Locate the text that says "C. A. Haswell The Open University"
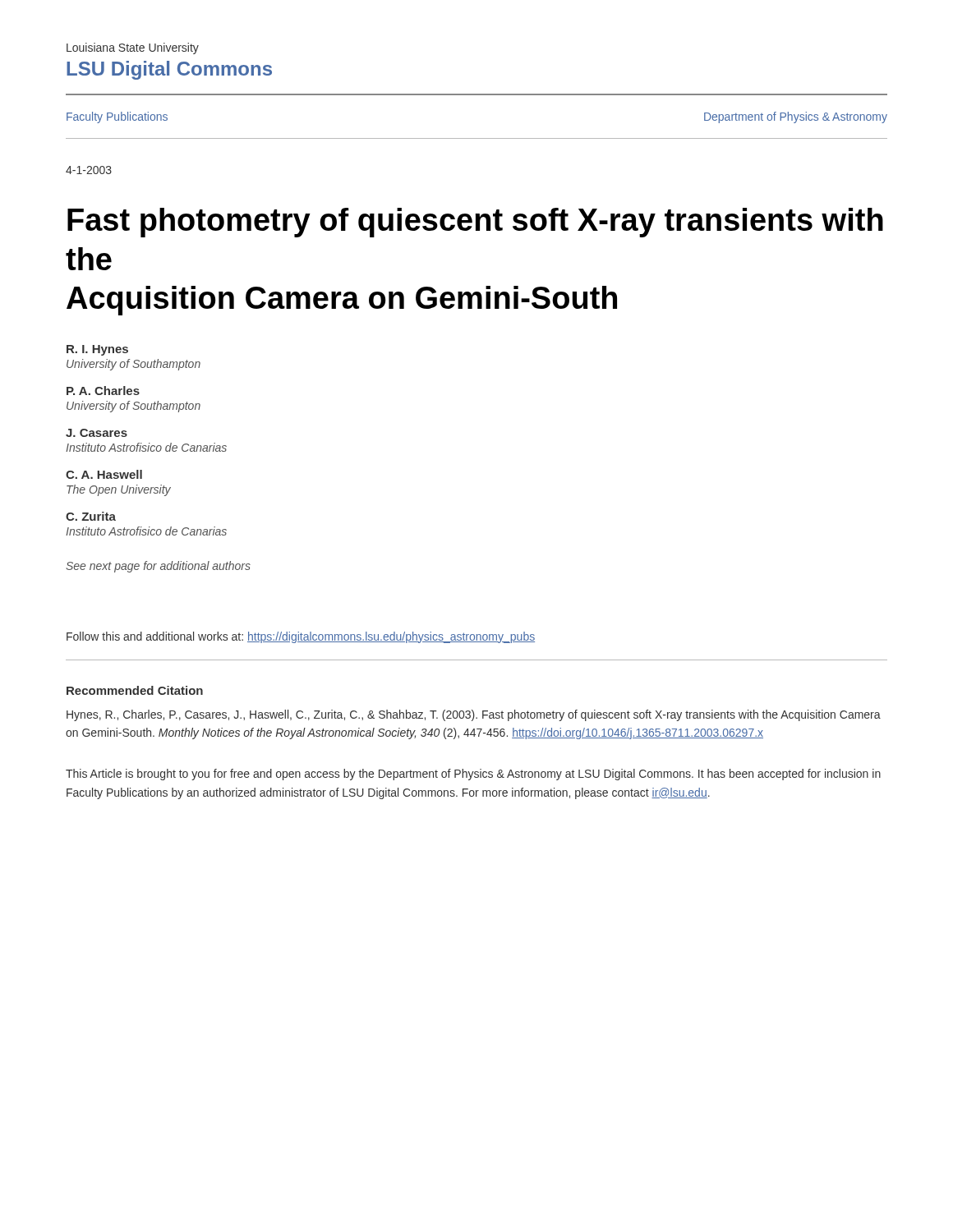 click(104, 474)
